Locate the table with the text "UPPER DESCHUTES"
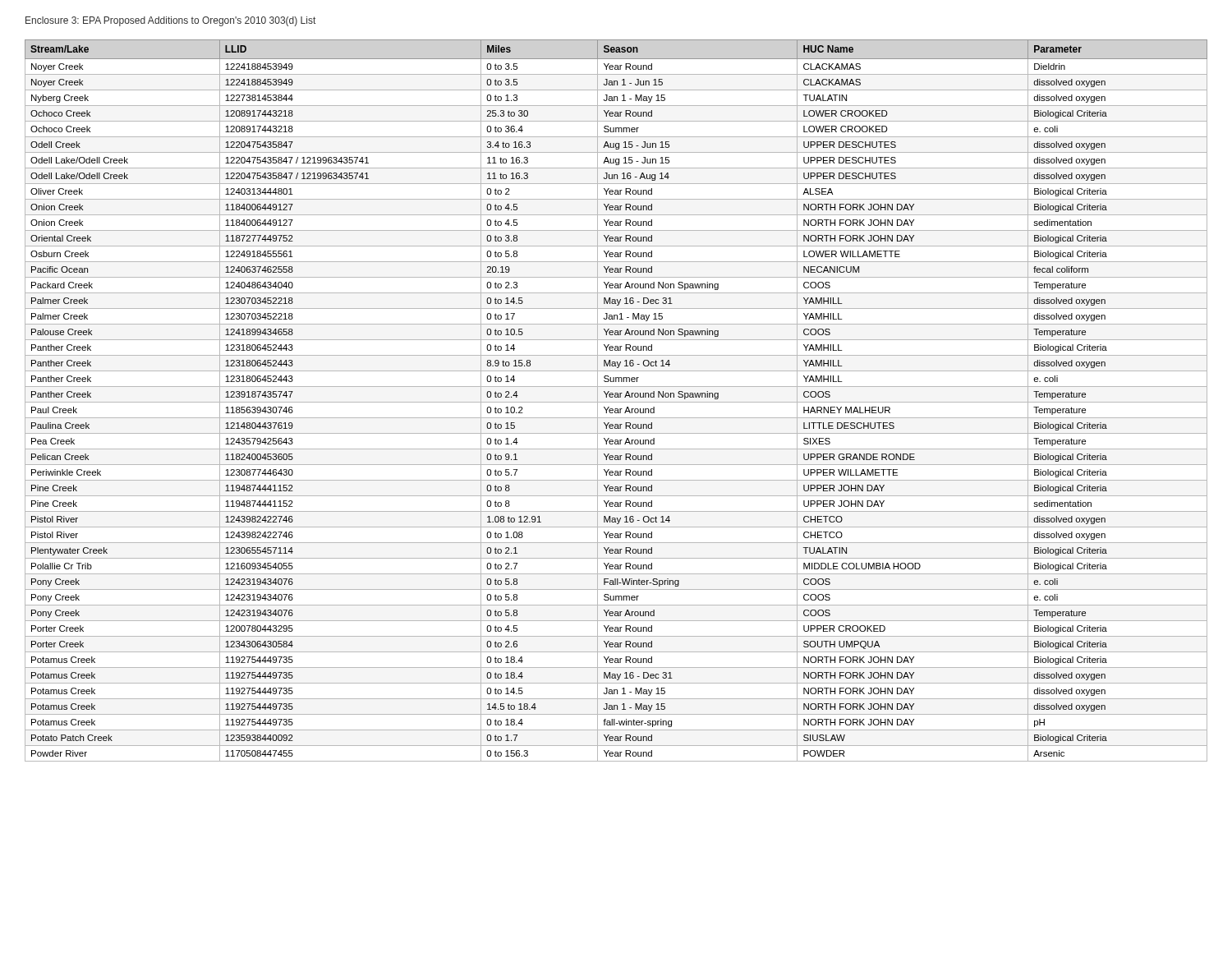Screen dimensions: 953x1232 (x=616, y=400)
